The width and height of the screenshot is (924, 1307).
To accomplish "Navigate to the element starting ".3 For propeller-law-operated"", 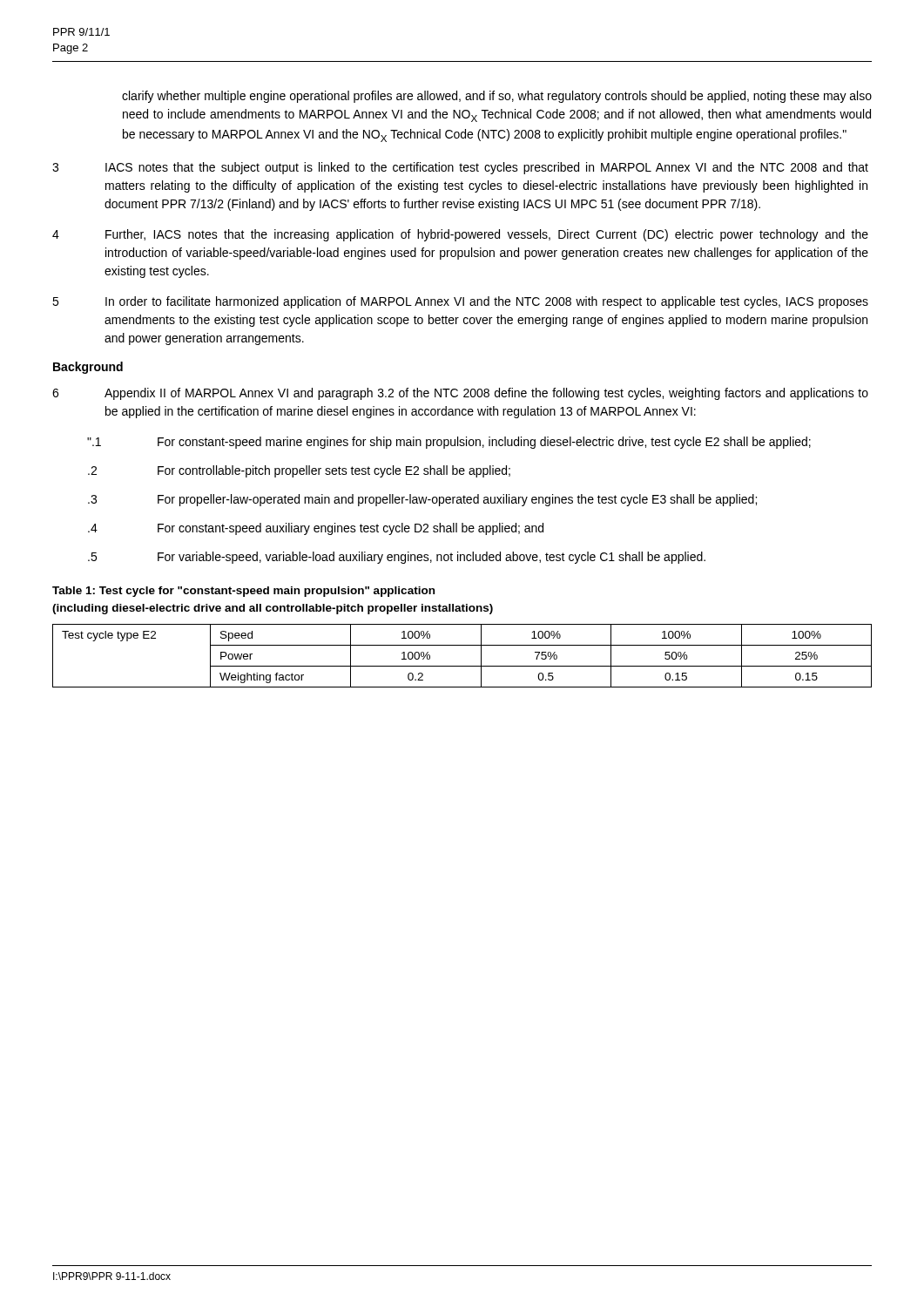I will point(462,499).
